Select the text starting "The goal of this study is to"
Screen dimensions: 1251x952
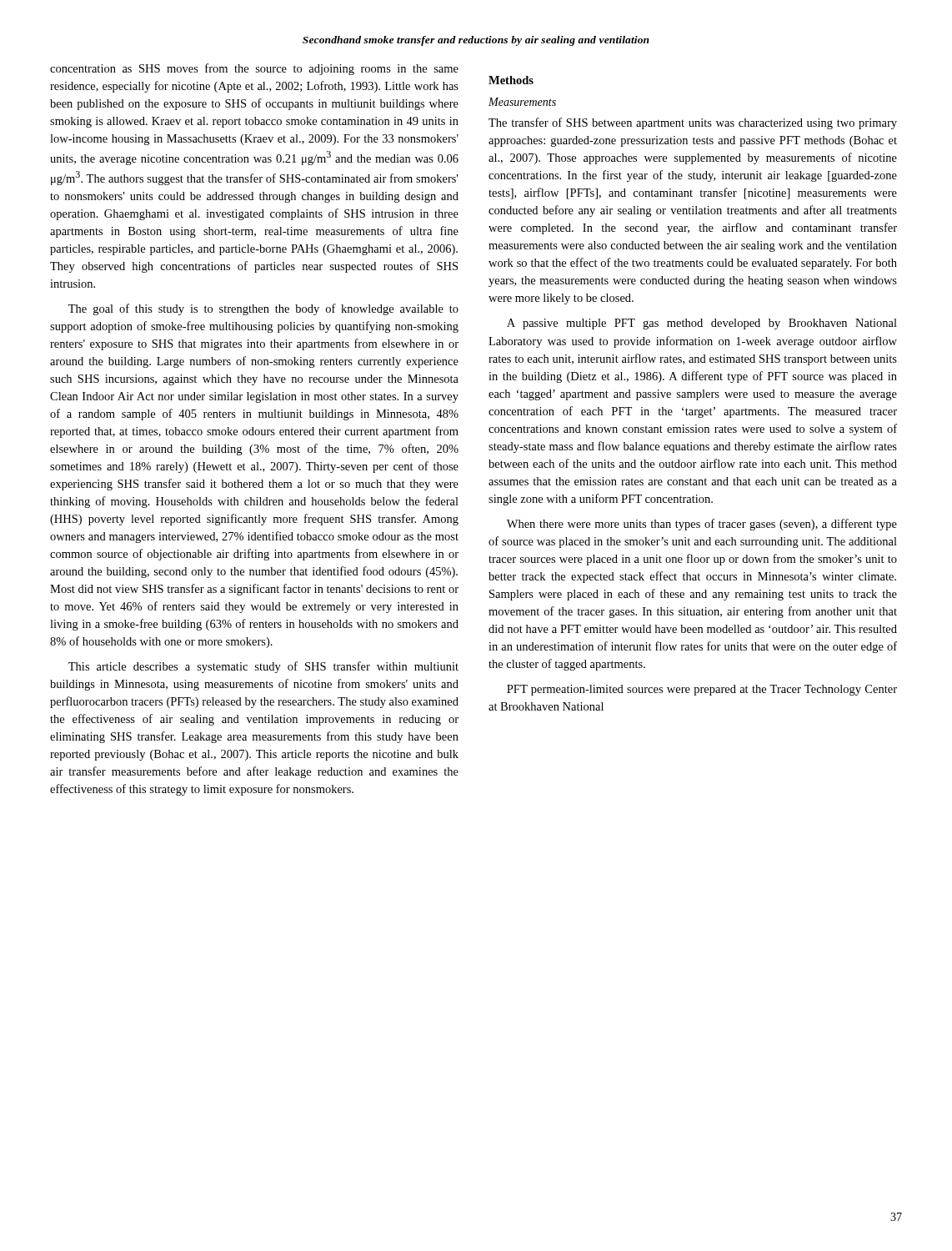[254, 475]
